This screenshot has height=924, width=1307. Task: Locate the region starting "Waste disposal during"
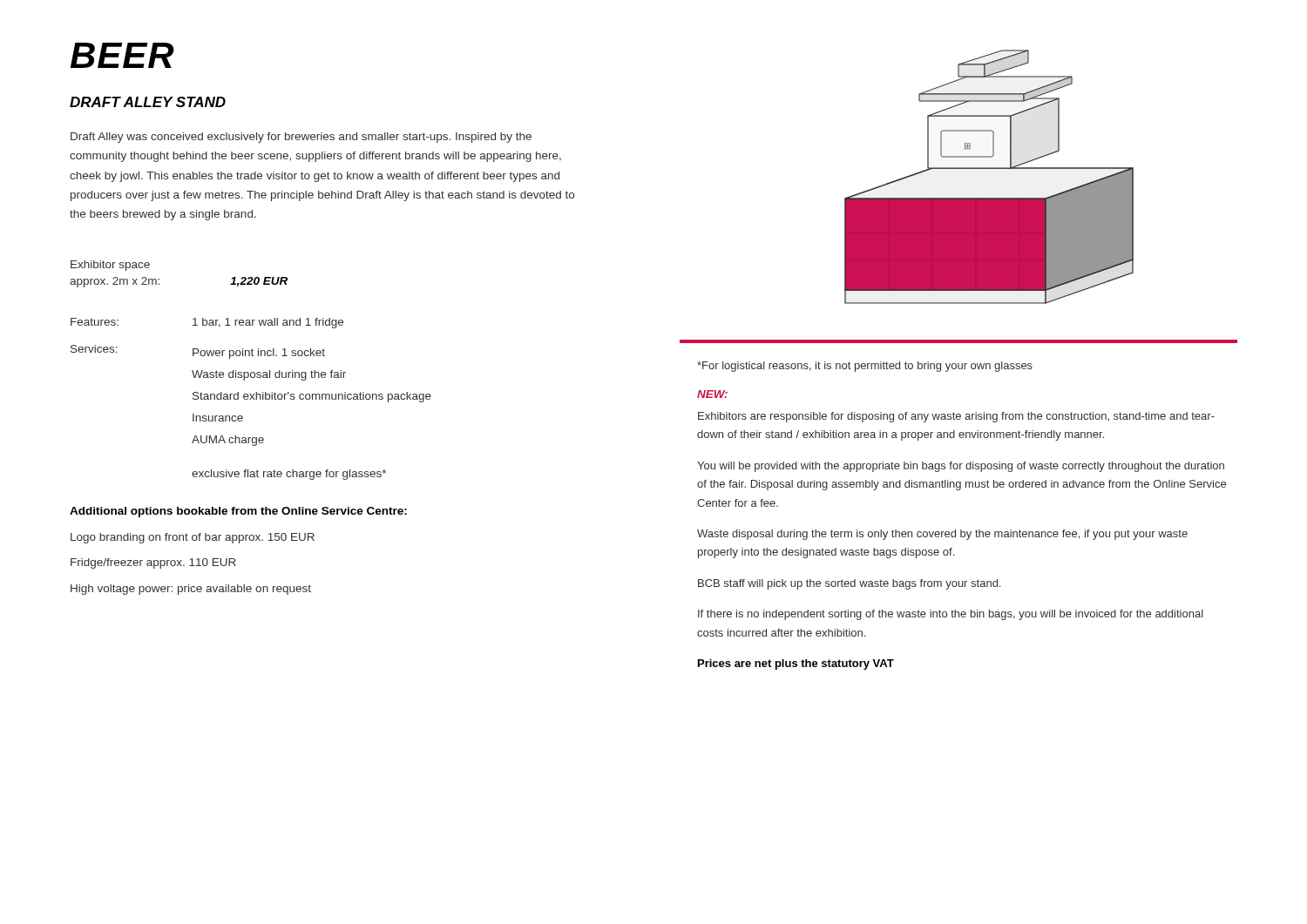(942, 543)
